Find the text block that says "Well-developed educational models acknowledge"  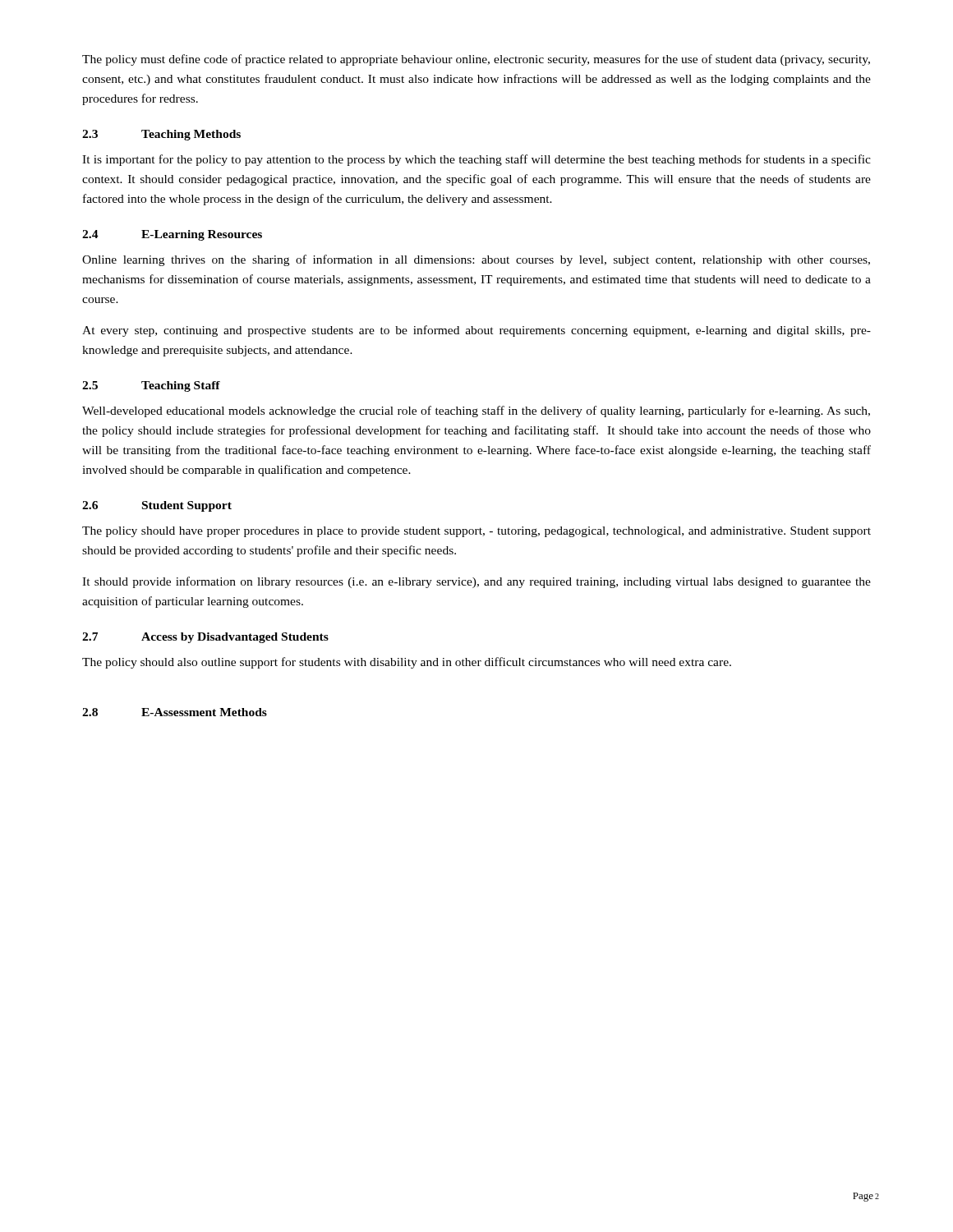click(476, 440)
